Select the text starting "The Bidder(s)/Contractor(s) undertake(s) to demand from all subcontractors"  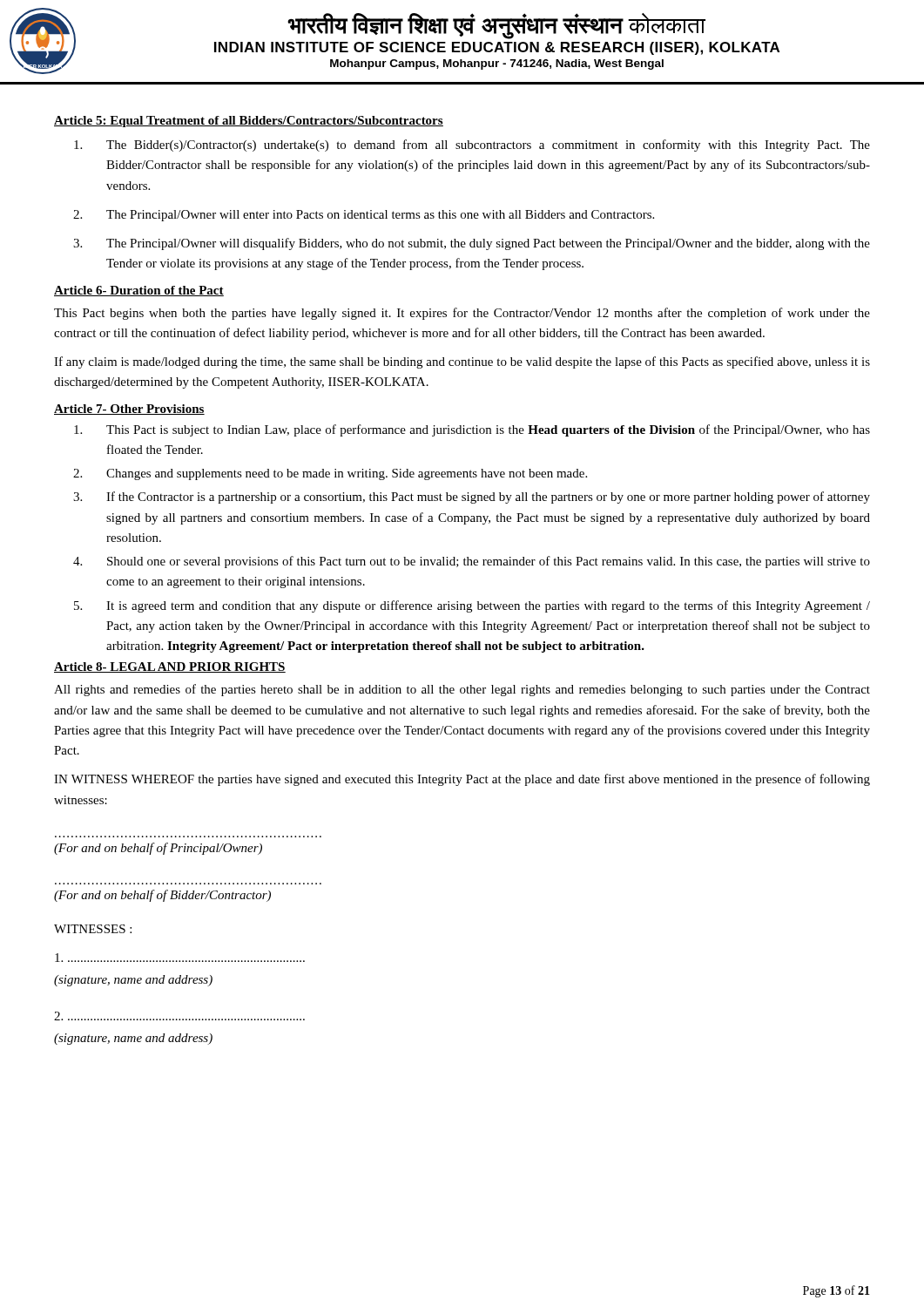pos(462,165)
